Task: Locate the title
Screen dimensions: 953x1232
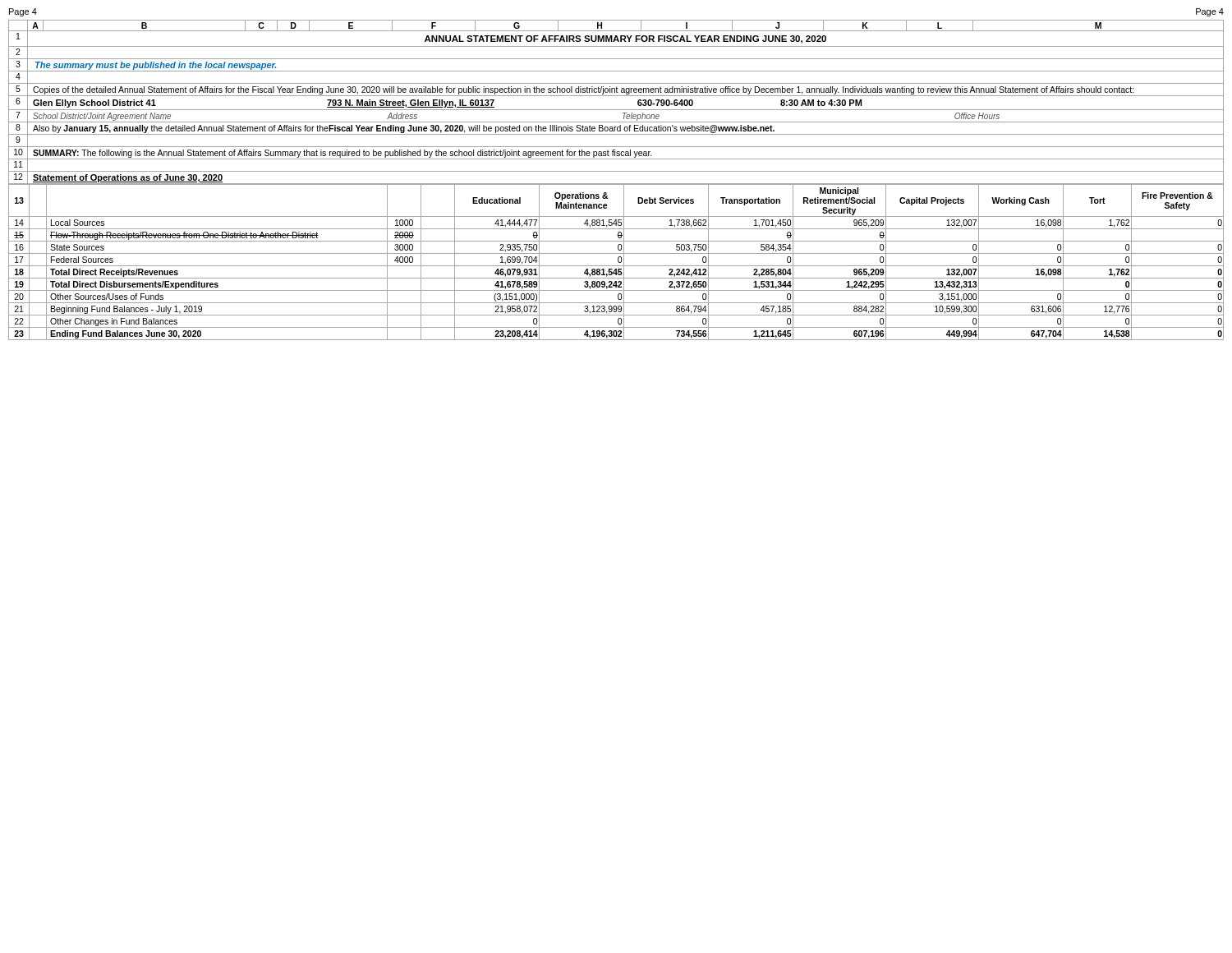Action: coord(616,39)
